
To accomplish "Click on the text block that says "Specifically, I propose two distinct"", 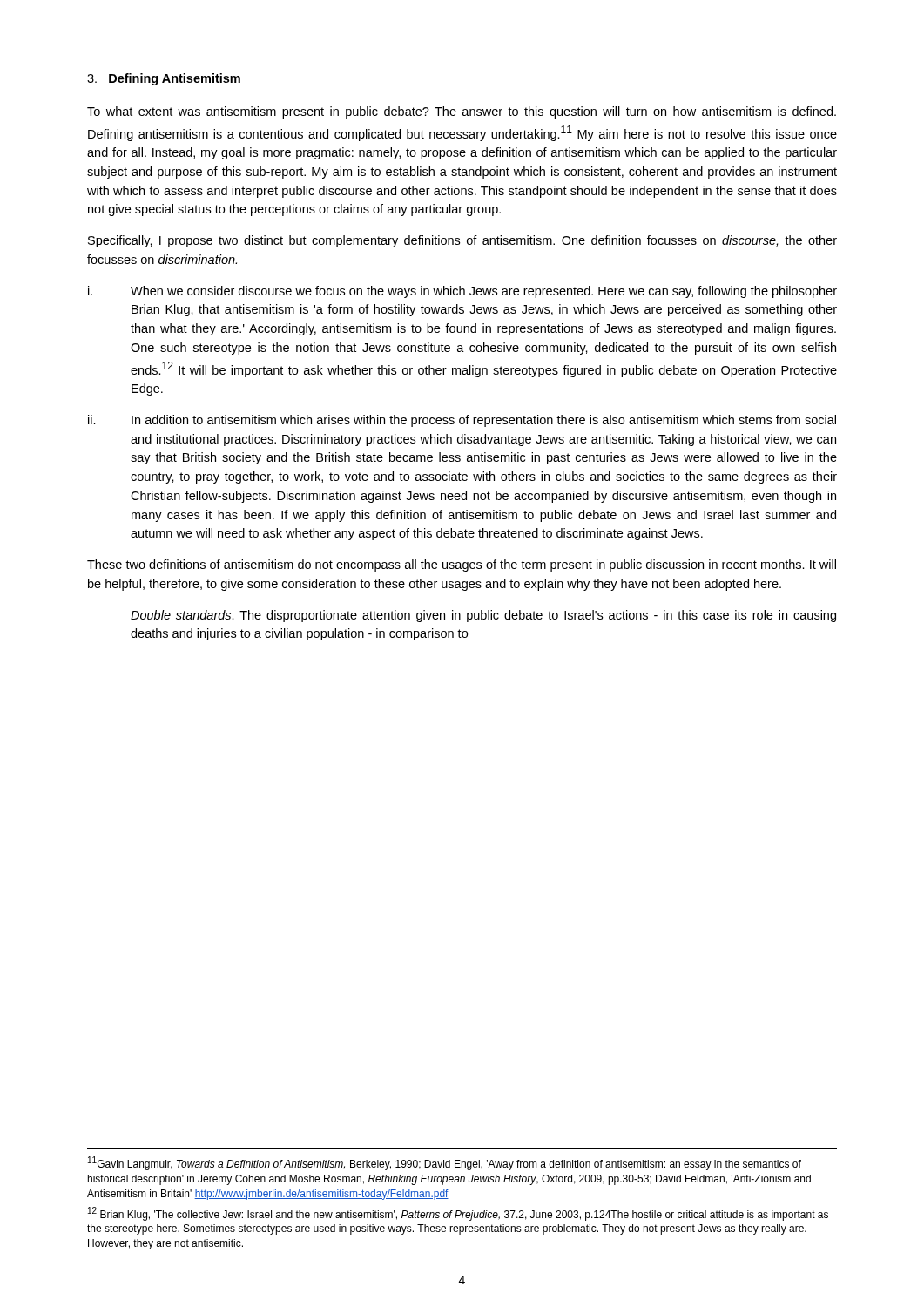I will pyautogui.click(x=462, y=250).
